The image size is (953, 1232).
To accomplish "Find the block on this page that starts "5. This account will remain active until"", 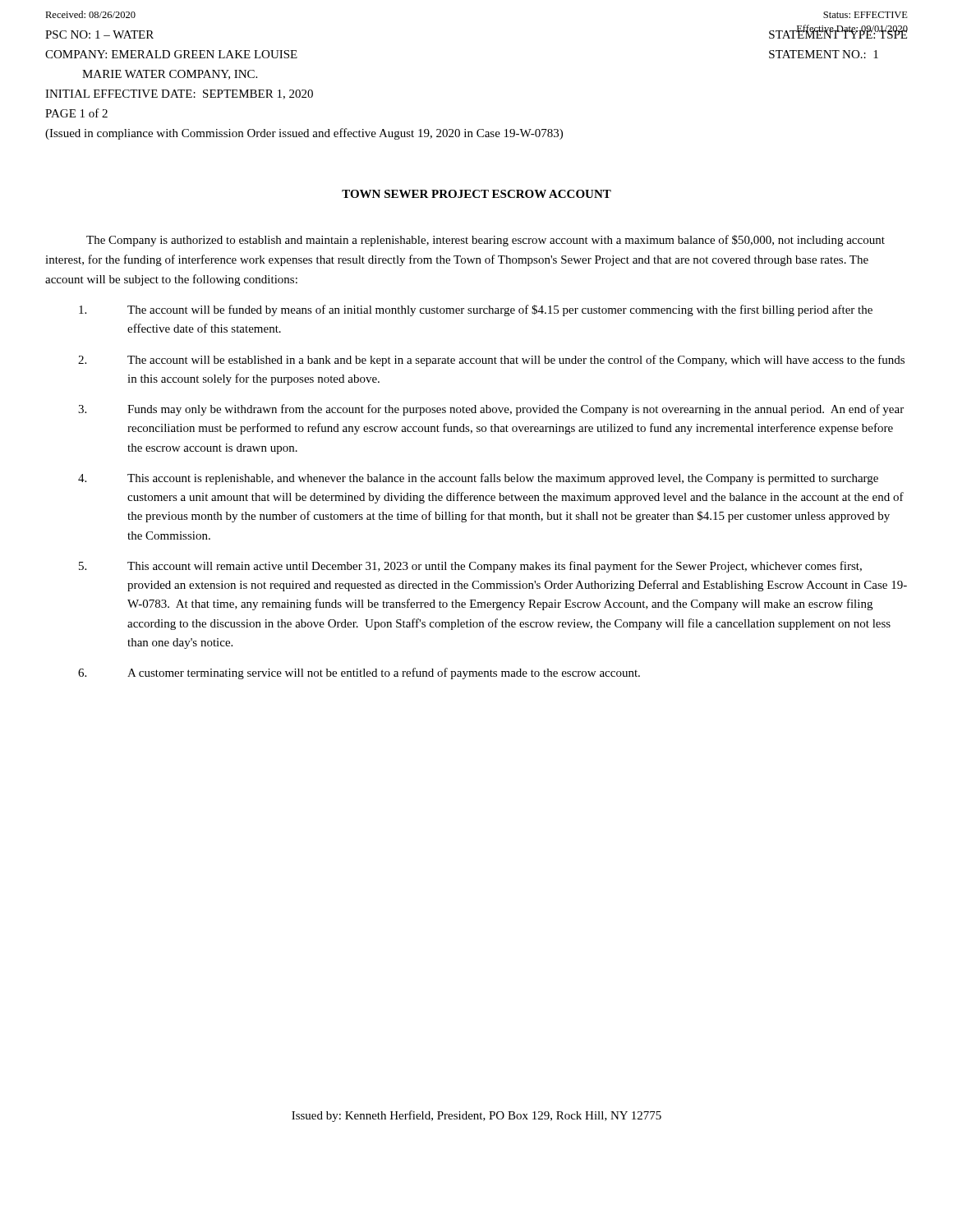I will [476, 604].
